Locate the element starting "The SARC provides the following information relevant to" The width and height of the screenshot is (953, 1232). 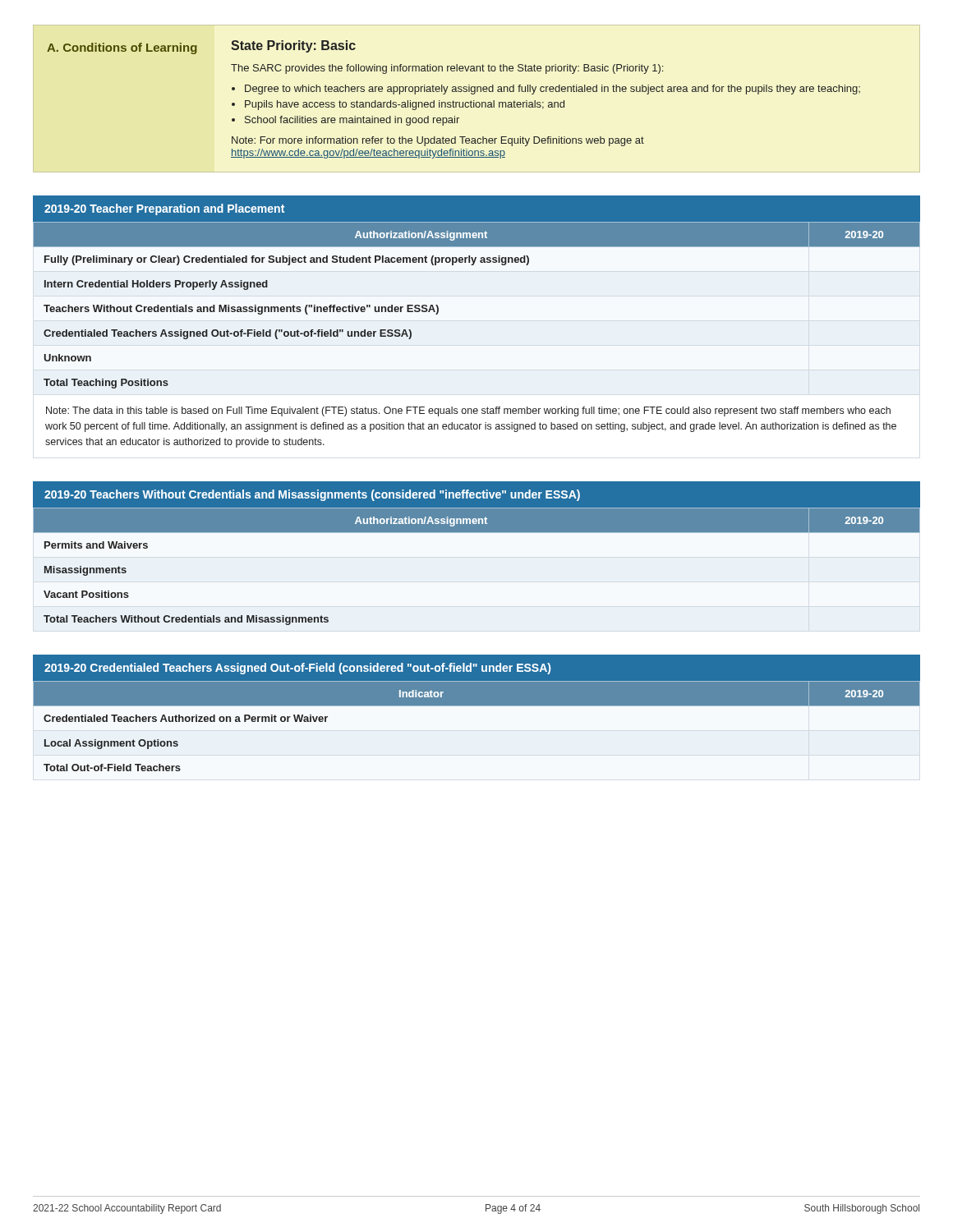(x=567, y=68)
